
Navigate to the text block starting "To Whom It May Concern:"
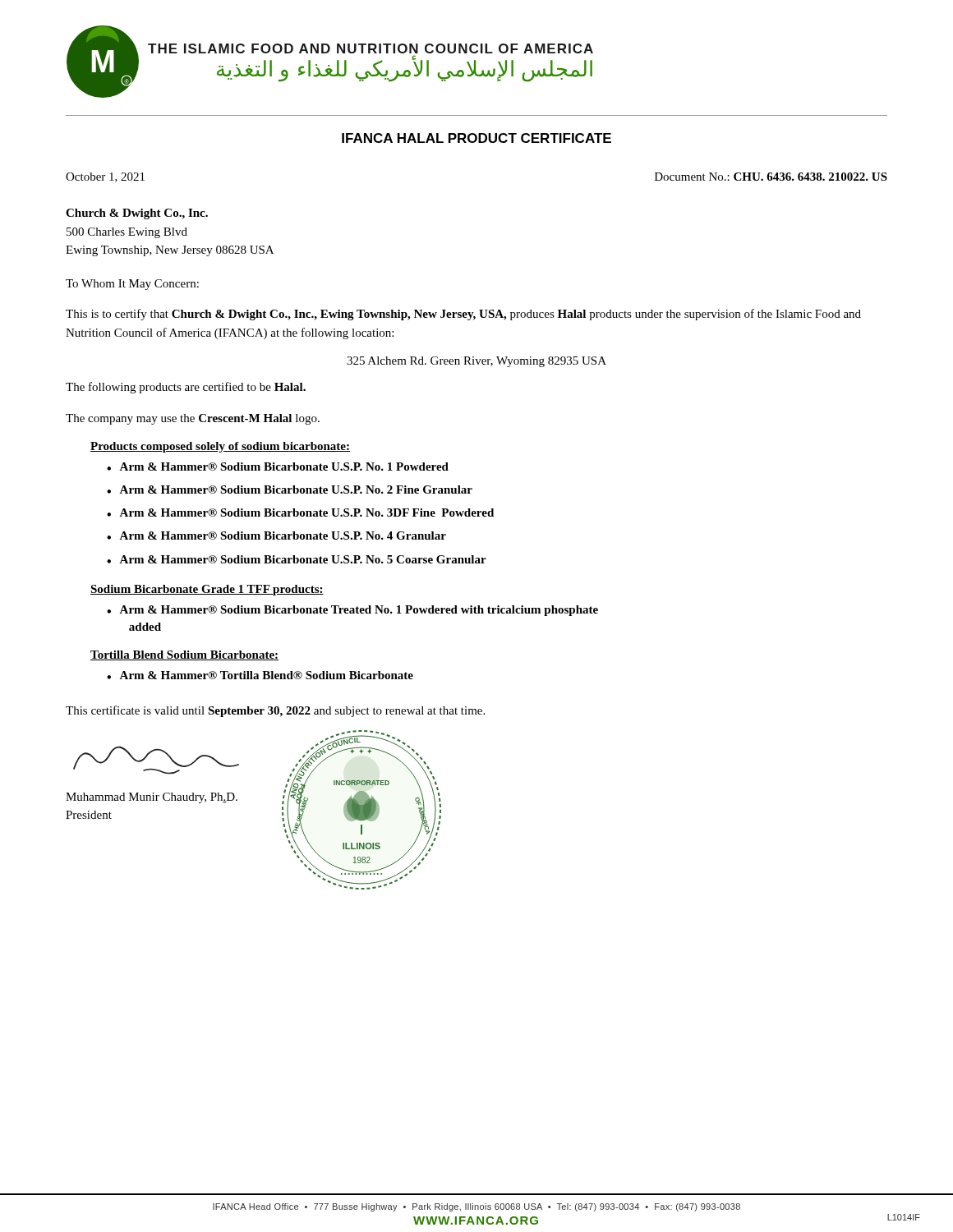tap(133, 283)
